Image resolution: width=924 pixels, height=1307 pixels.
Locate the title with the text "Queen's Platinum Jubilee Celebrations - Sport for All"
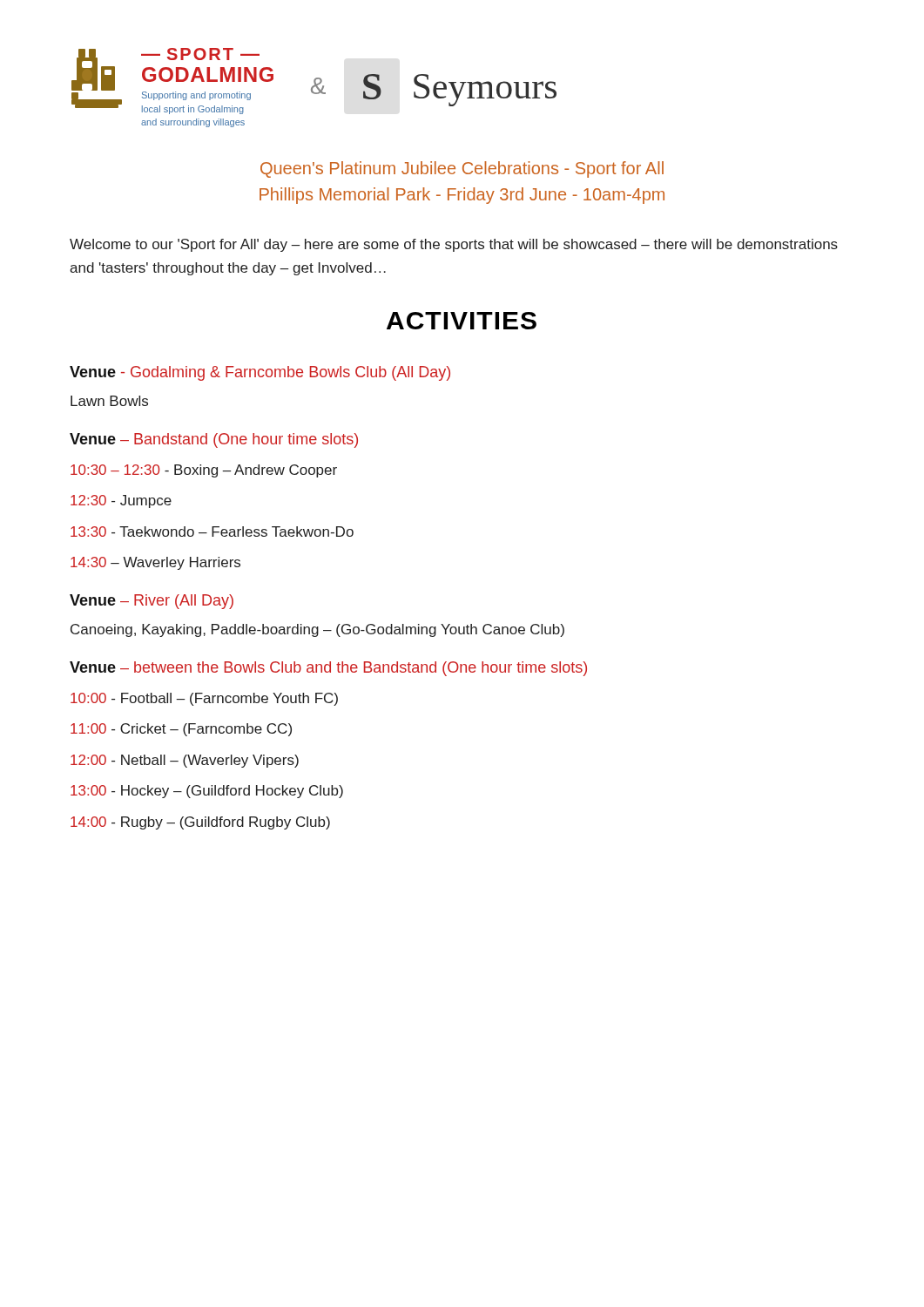[x=462, y=182]
